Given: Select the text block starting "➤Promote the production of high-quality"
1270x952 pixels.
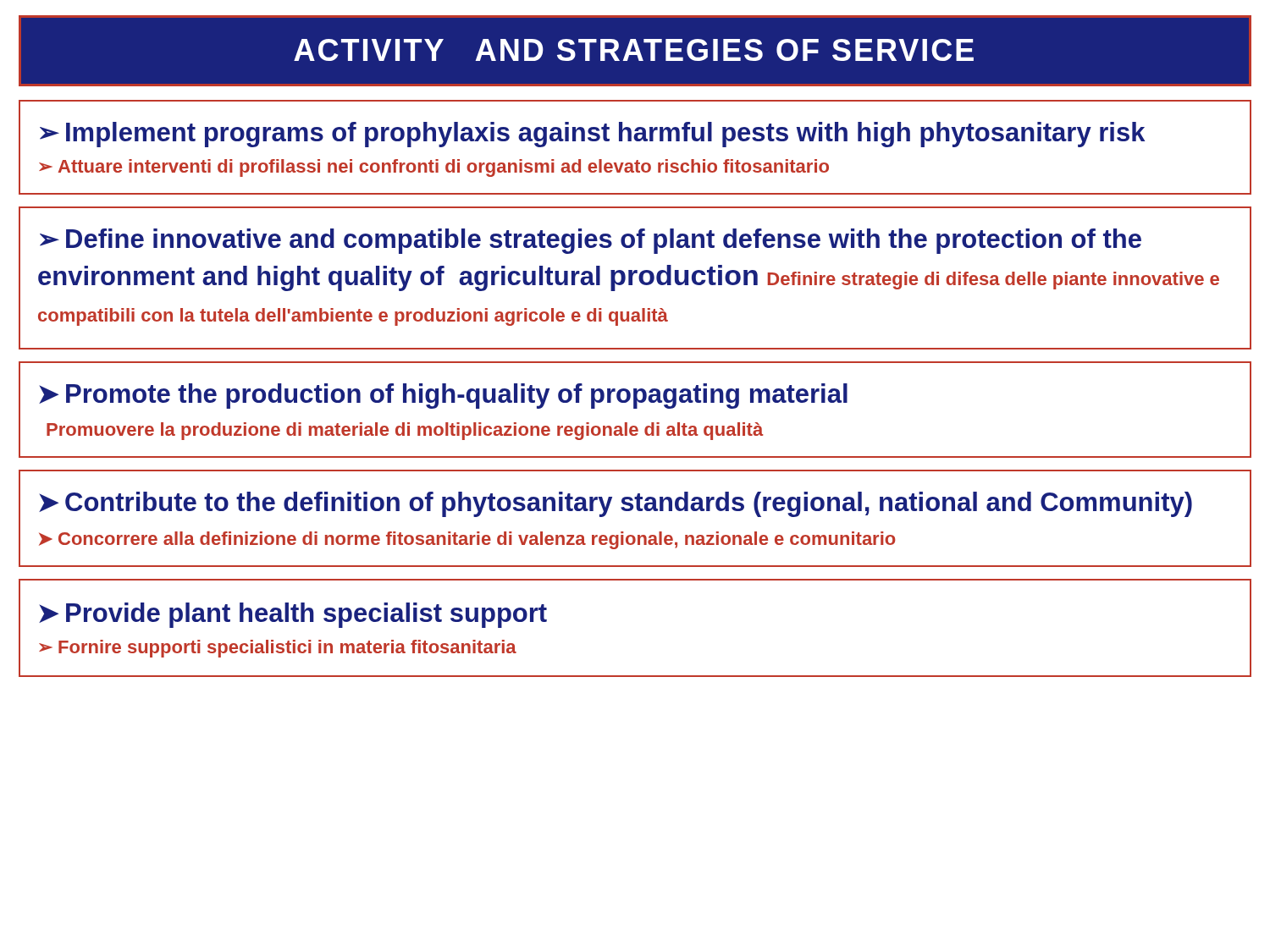Looking at the screenshot, I should 632,410.
